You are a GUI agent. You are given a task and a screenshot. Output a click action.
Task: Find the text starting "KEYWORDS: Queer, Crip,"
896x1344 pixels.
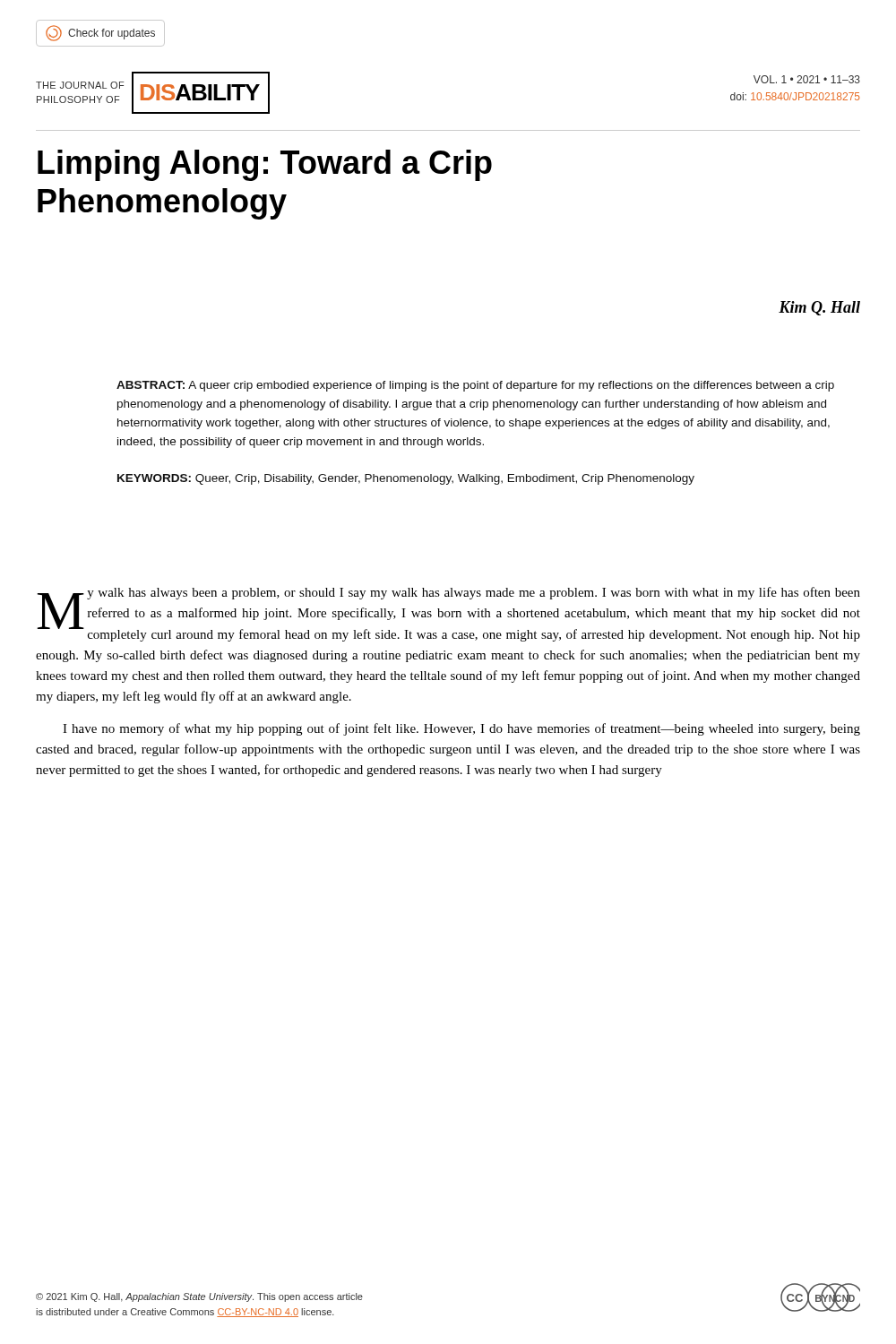pyautogui.click(x=405, y=478)
